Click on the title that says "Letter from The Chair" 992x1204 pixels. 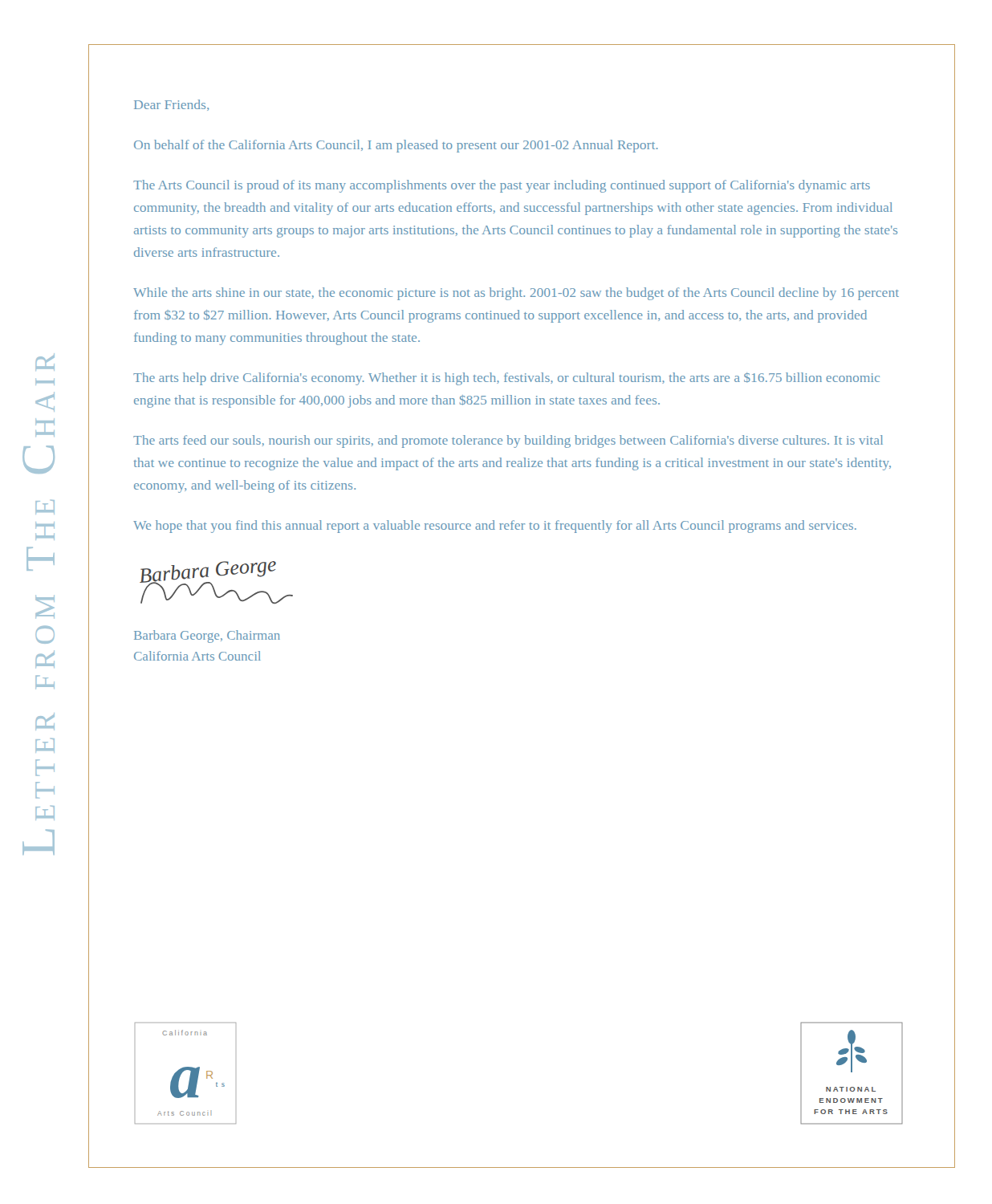[x=38, y=602]
